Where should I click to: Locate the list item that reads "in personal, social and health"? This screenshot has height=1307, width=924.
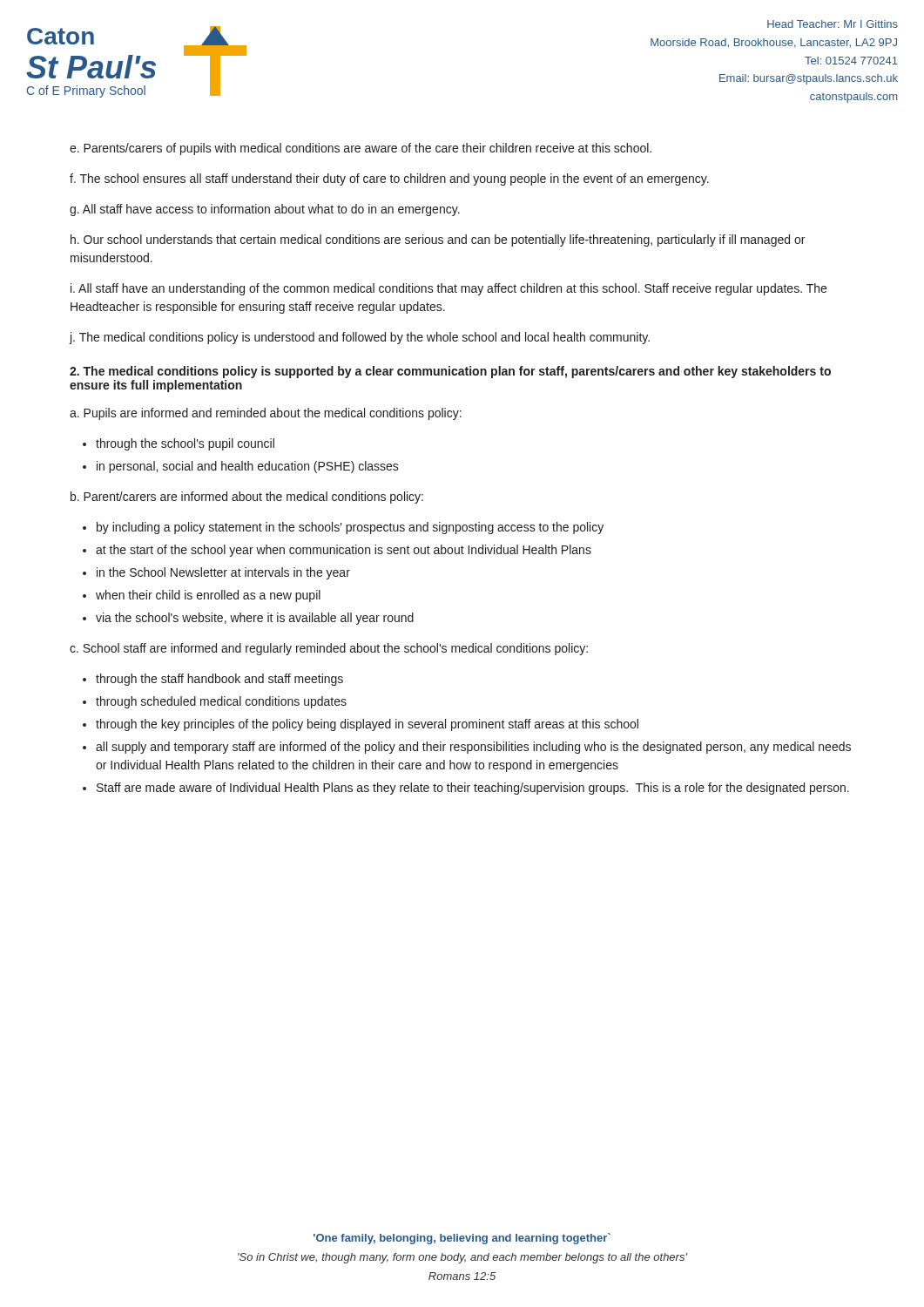[247, 466]
